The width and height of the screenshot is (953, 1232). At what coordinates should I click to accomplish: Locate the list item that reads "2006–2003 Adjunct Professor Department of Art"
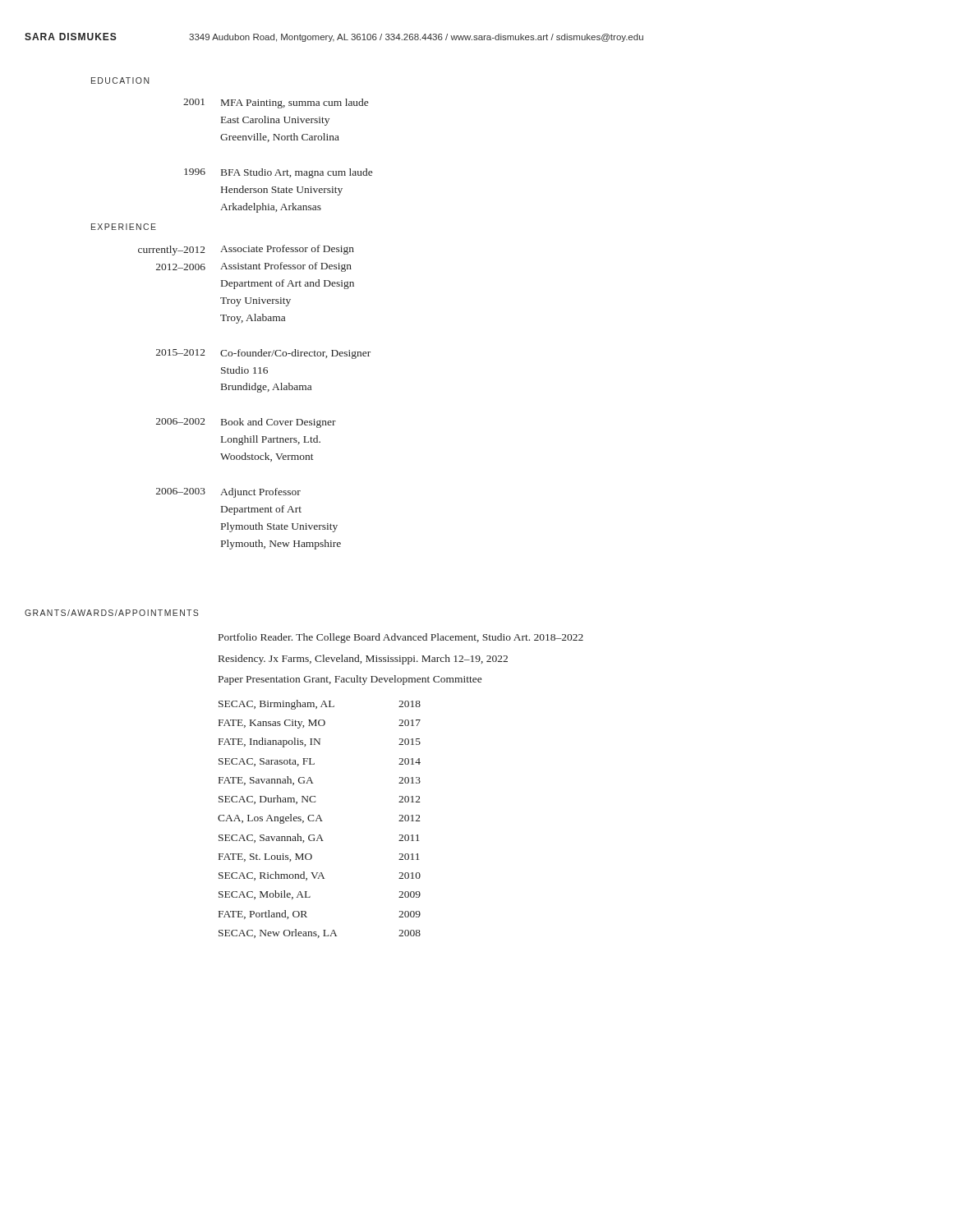coord(216,518)
